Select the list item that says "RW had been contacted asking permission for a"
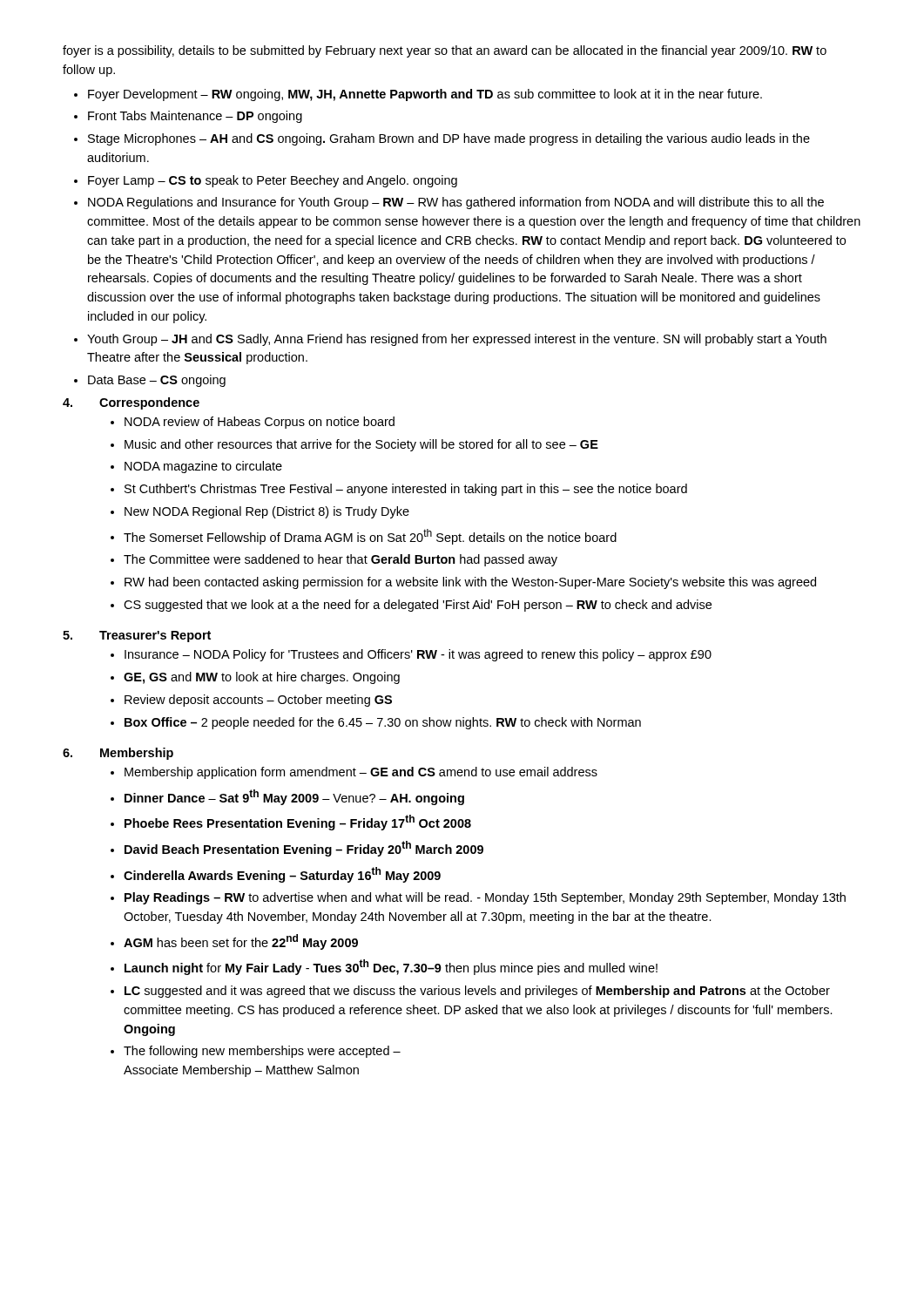924x1307 pixels. [x=470, y=582]
